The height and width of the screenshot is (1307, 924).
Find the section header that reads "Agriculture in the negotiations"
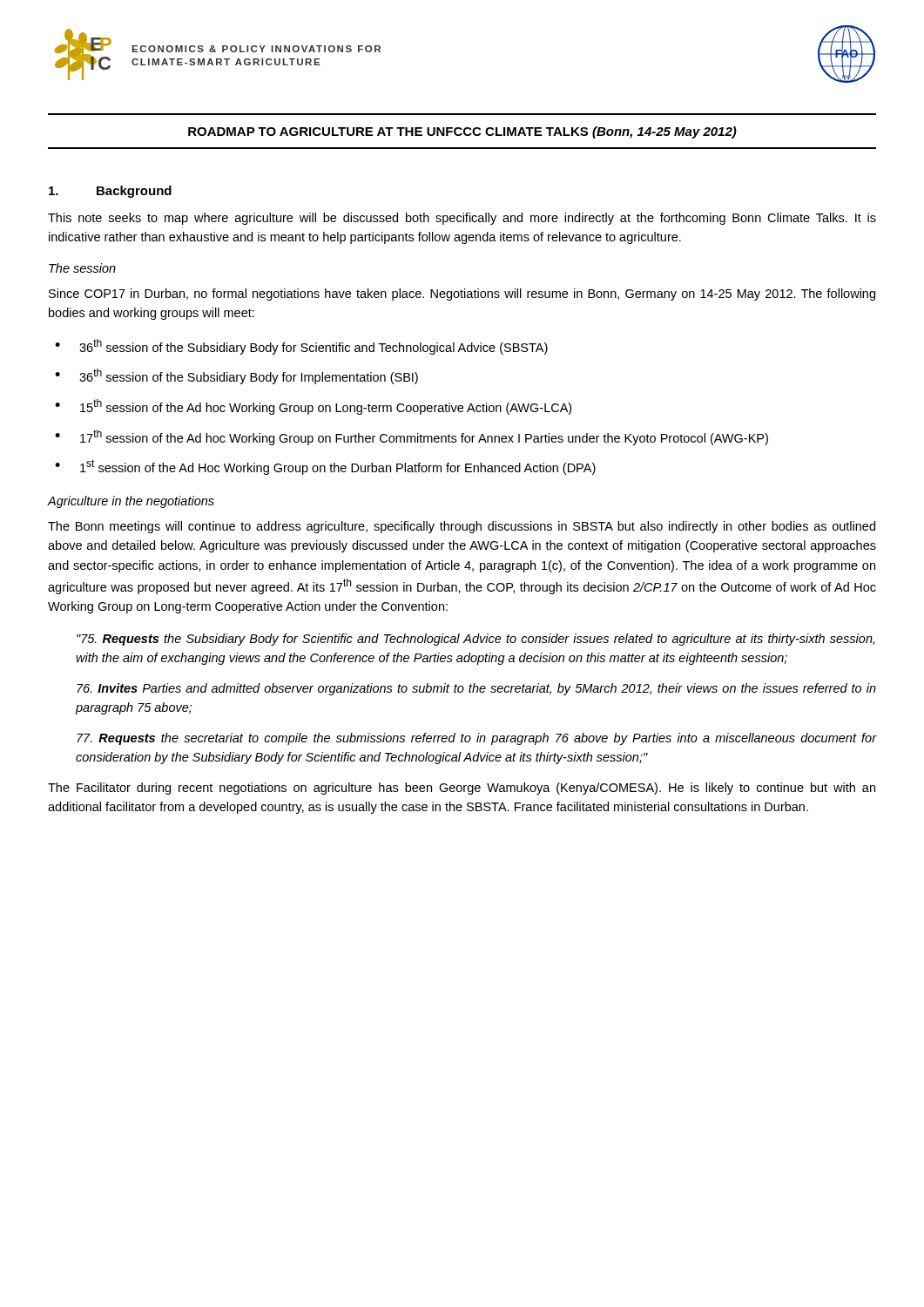click(x=131, y=501)
